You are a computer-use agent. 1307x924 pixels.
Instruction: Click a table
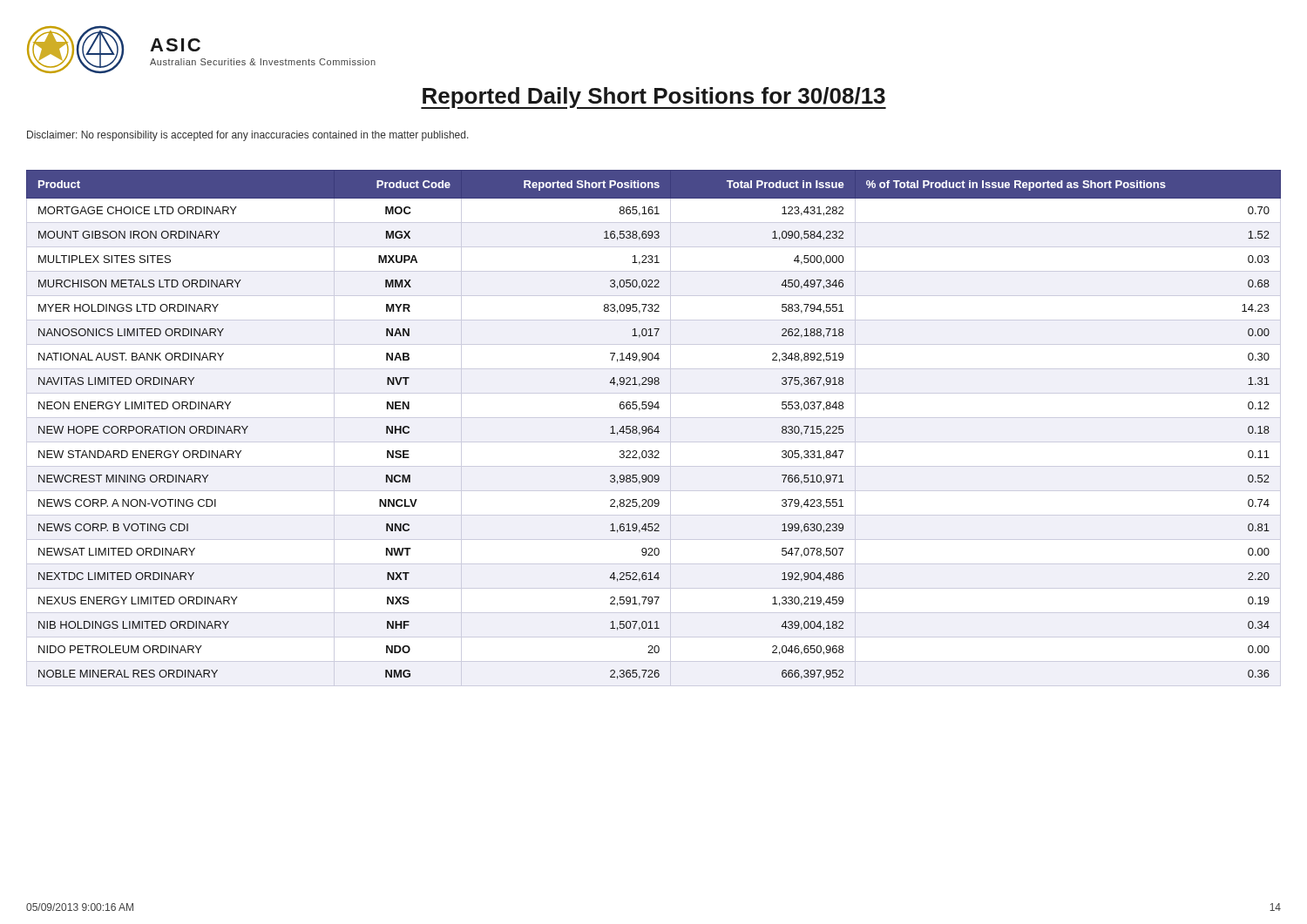pos(654,428)
